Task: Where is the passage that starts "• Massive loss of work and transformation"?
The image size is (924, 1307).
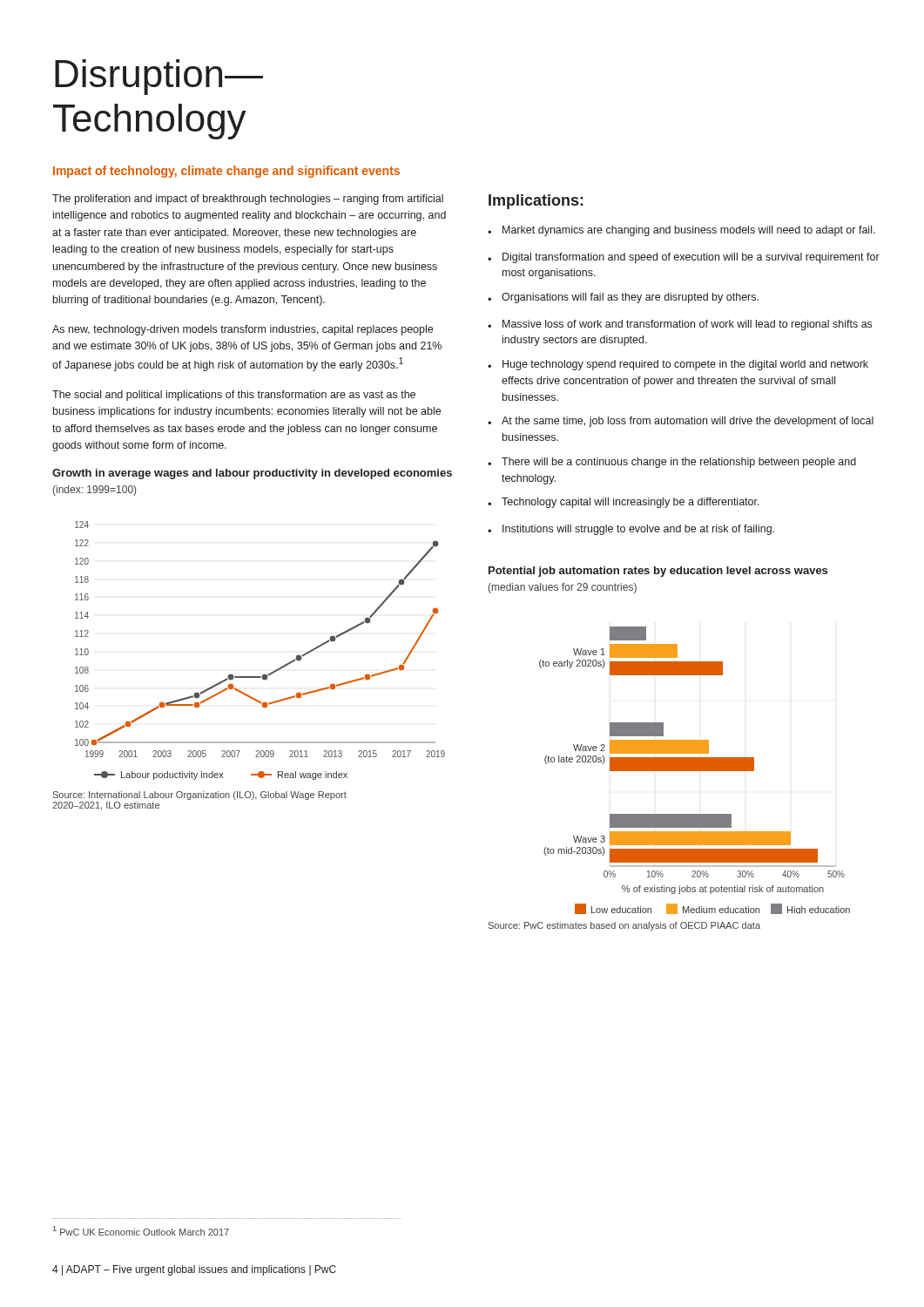Action: click(684, 332)
